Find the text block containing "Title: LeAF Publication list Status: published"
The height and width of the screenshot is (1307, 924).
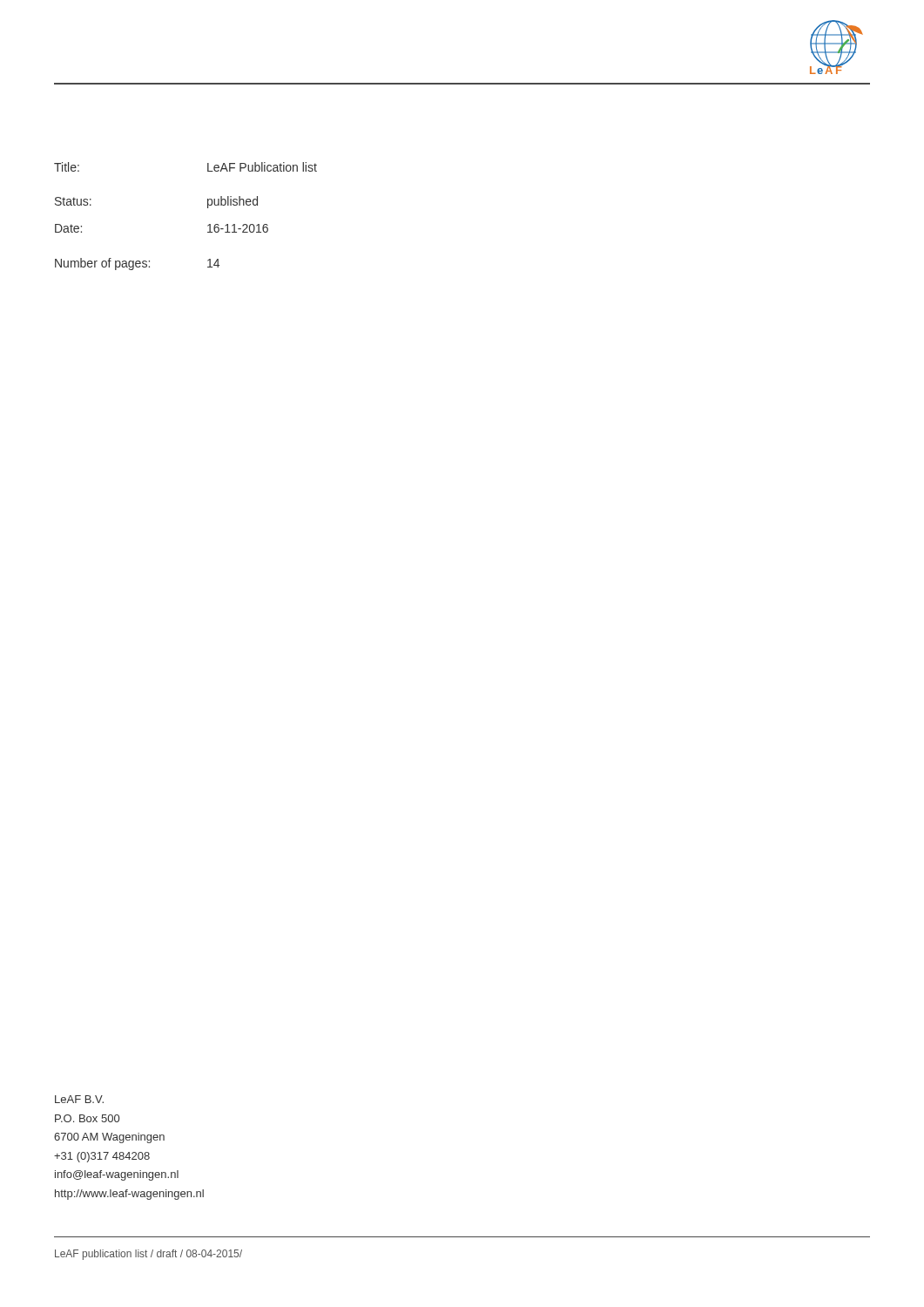coord(65,167)
